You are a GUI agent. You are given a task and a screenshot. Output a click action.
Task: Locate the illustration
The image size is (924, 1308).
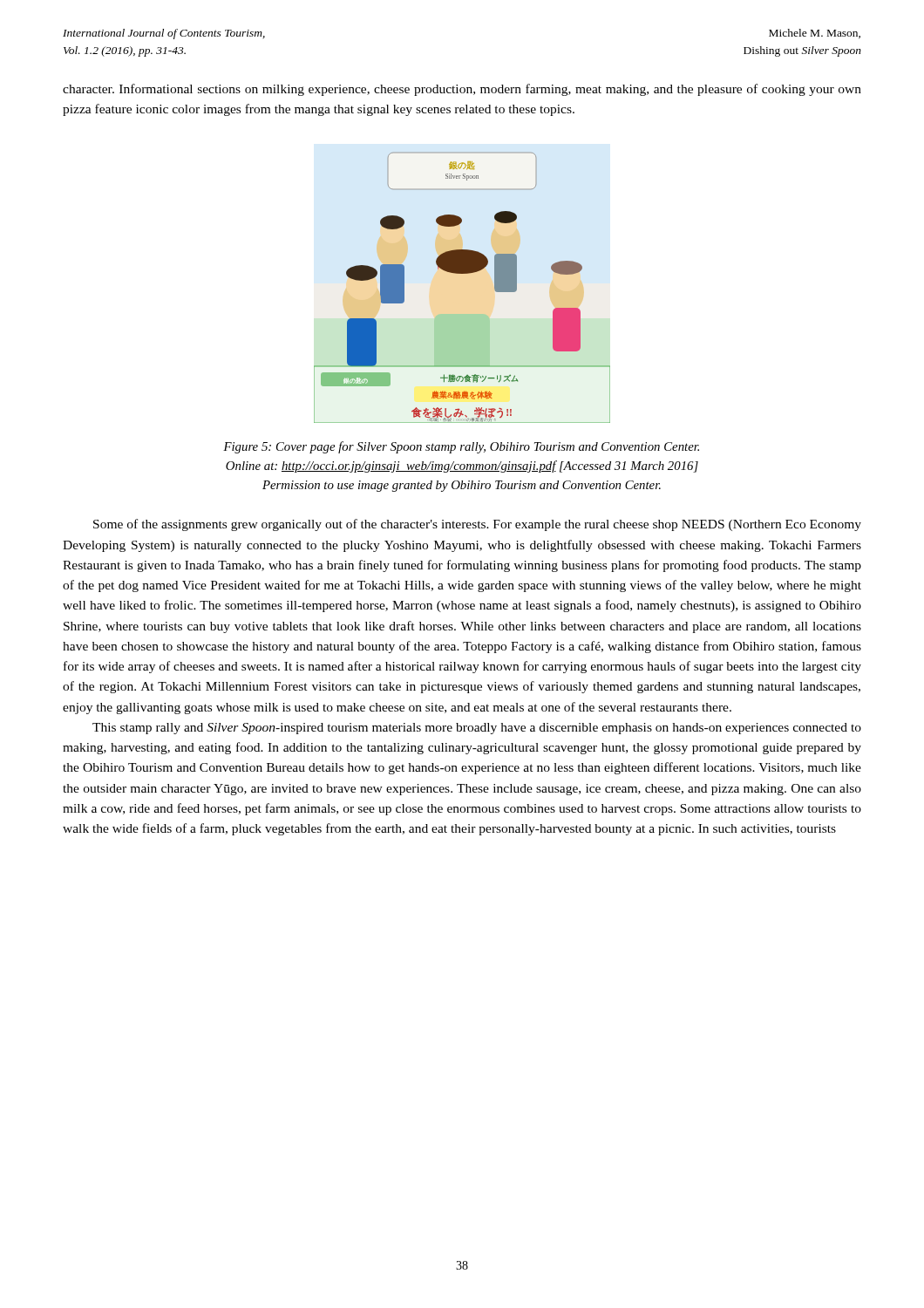[462, 286]
